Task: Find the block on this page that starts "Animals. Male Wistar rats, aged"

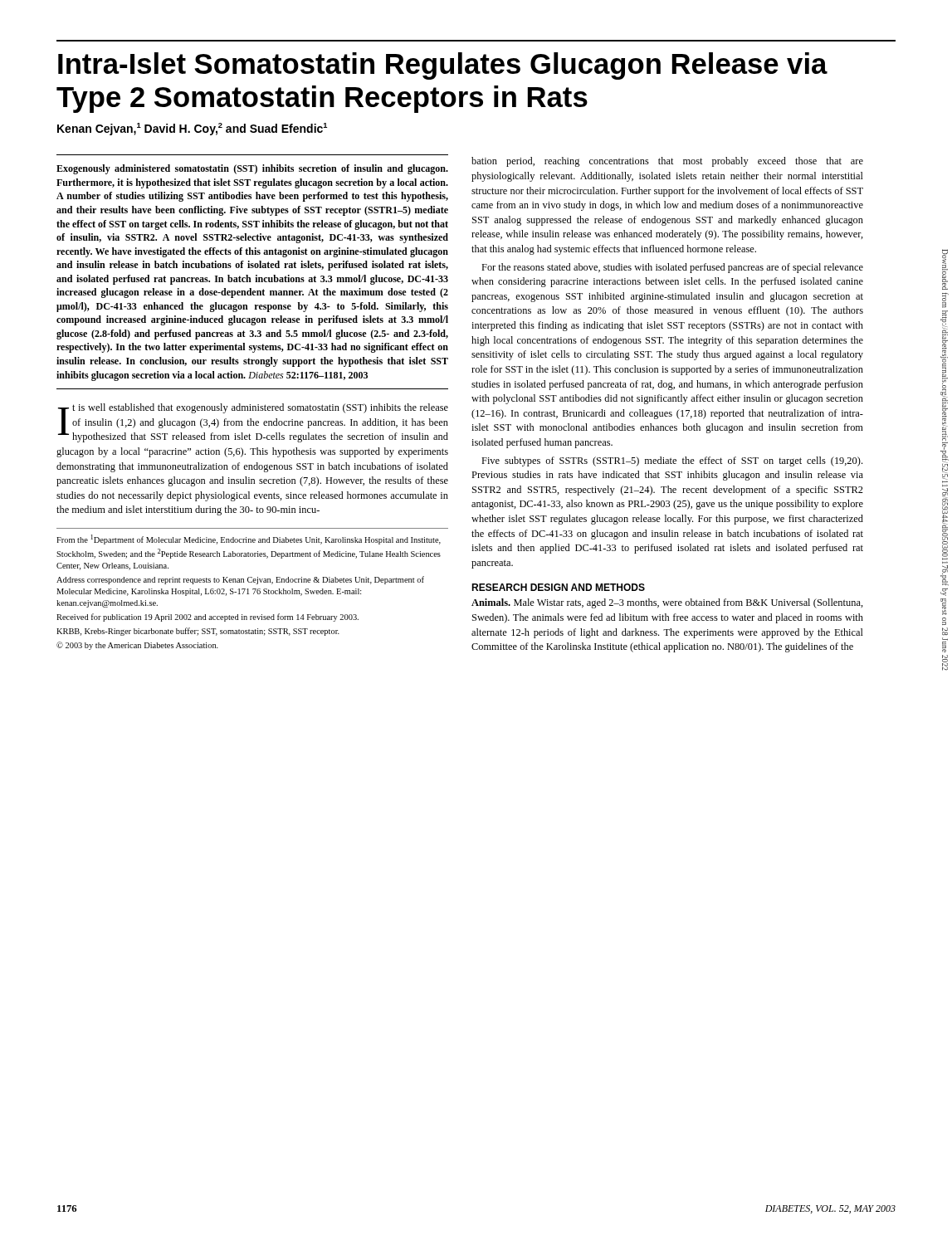Action: click(x=667, y=626)
